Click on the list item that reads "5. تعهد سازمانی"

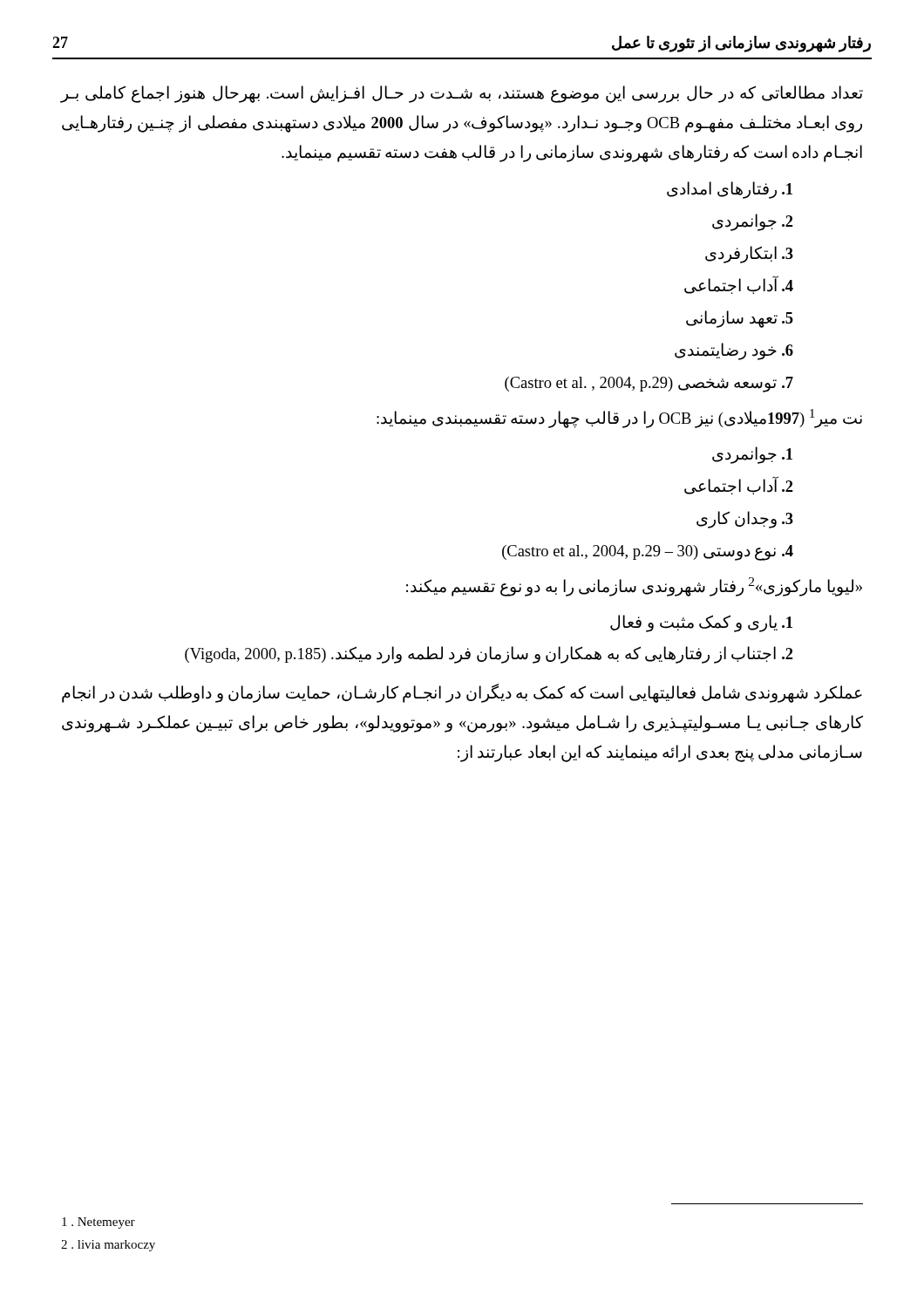pos(739,318)
